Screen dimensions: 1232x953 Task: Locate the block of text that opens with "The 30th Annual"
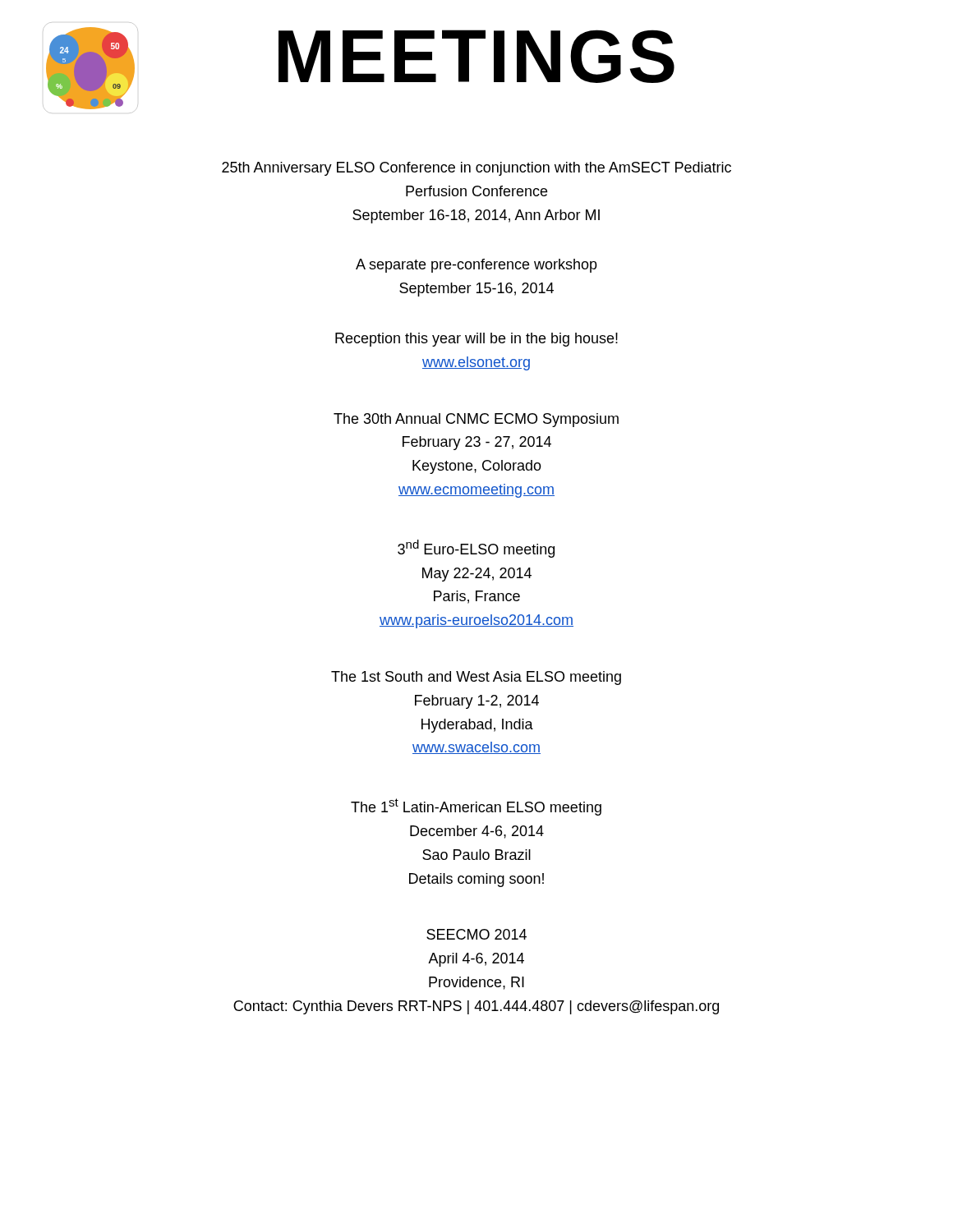tap(476, 454)
